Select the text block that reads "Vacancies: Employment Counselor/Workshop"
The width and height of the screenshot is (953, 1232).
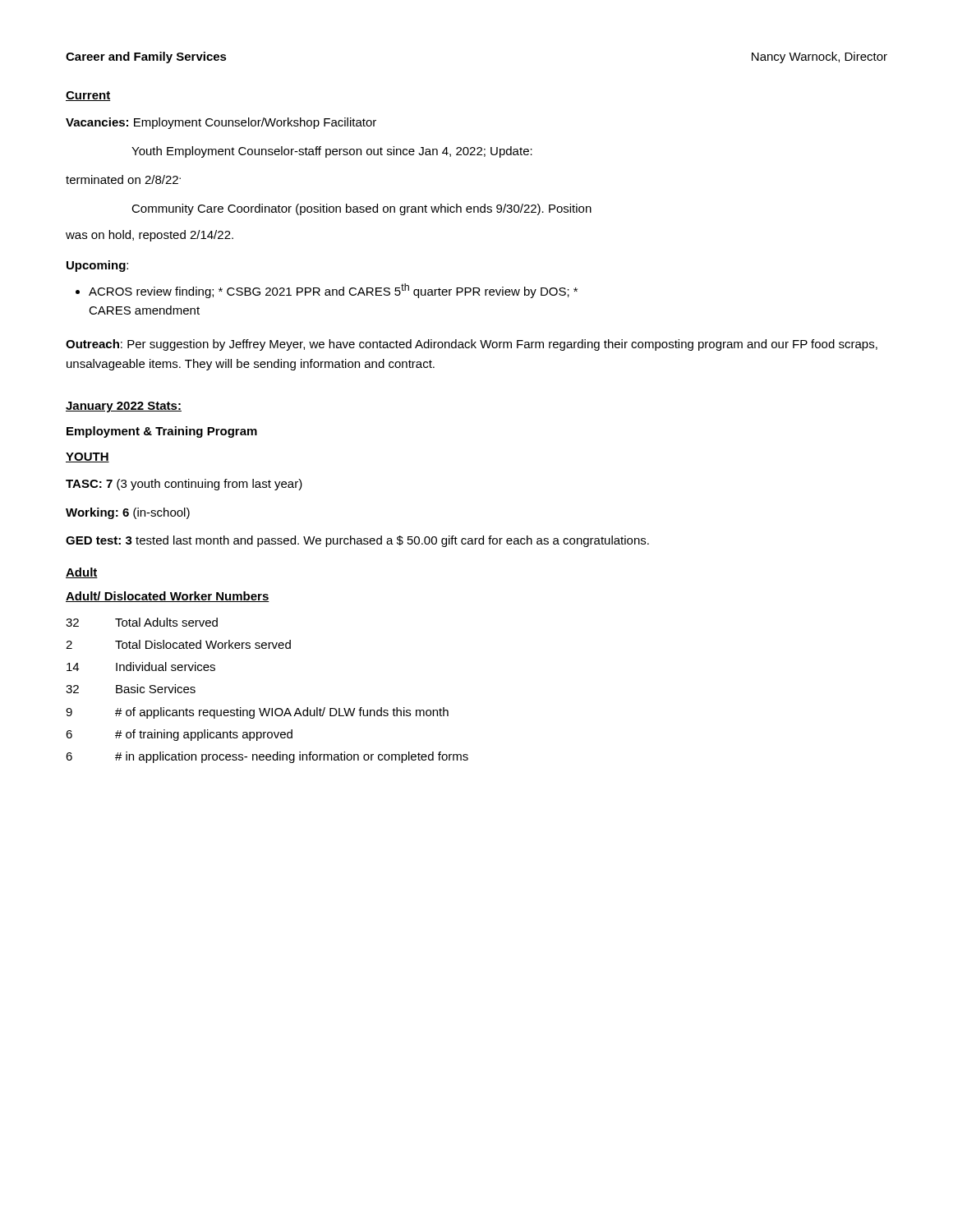point(221,122)
